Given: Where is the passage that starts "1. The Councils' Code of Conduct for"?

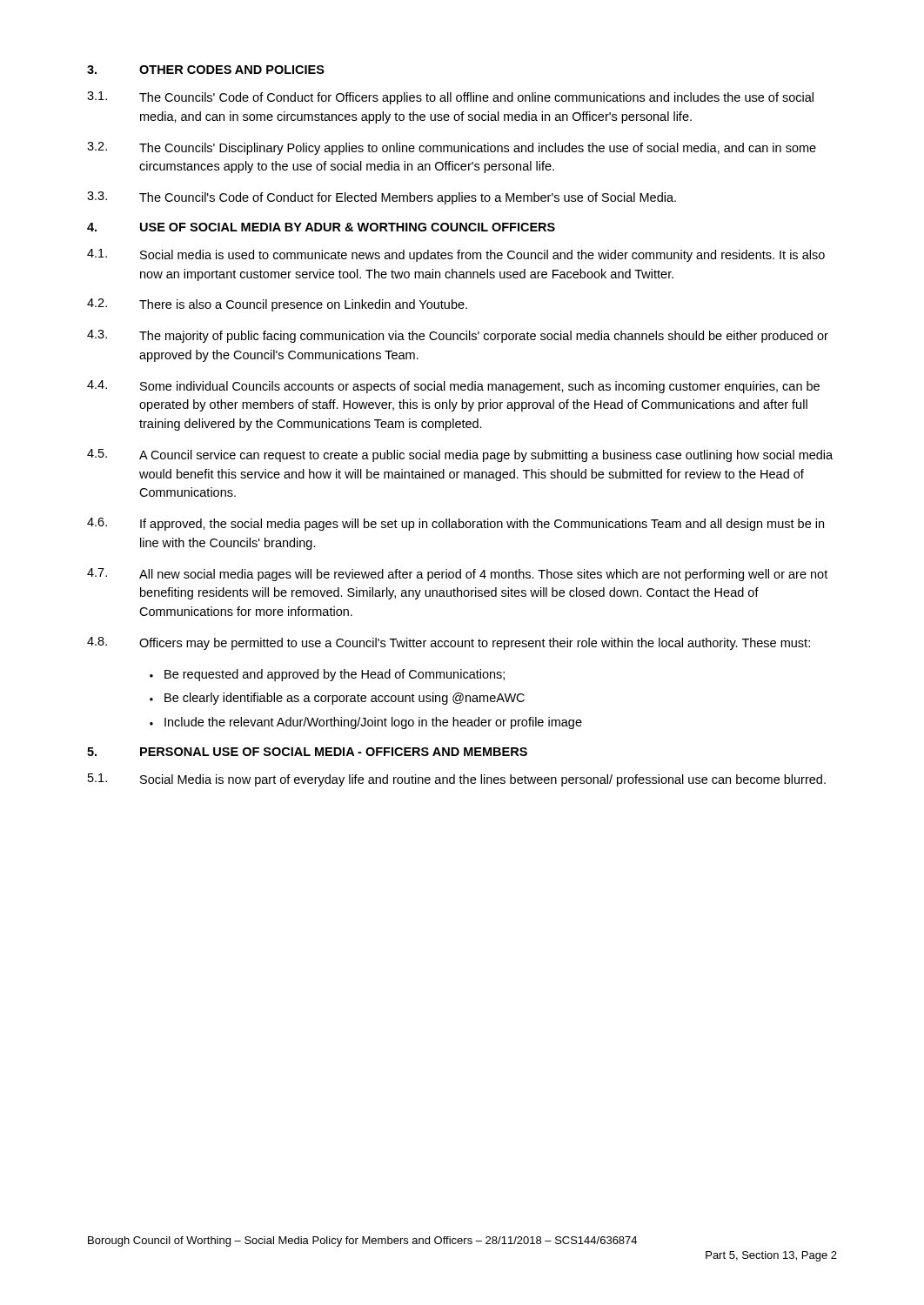Looking at the screenshot, I should point(462,108).
